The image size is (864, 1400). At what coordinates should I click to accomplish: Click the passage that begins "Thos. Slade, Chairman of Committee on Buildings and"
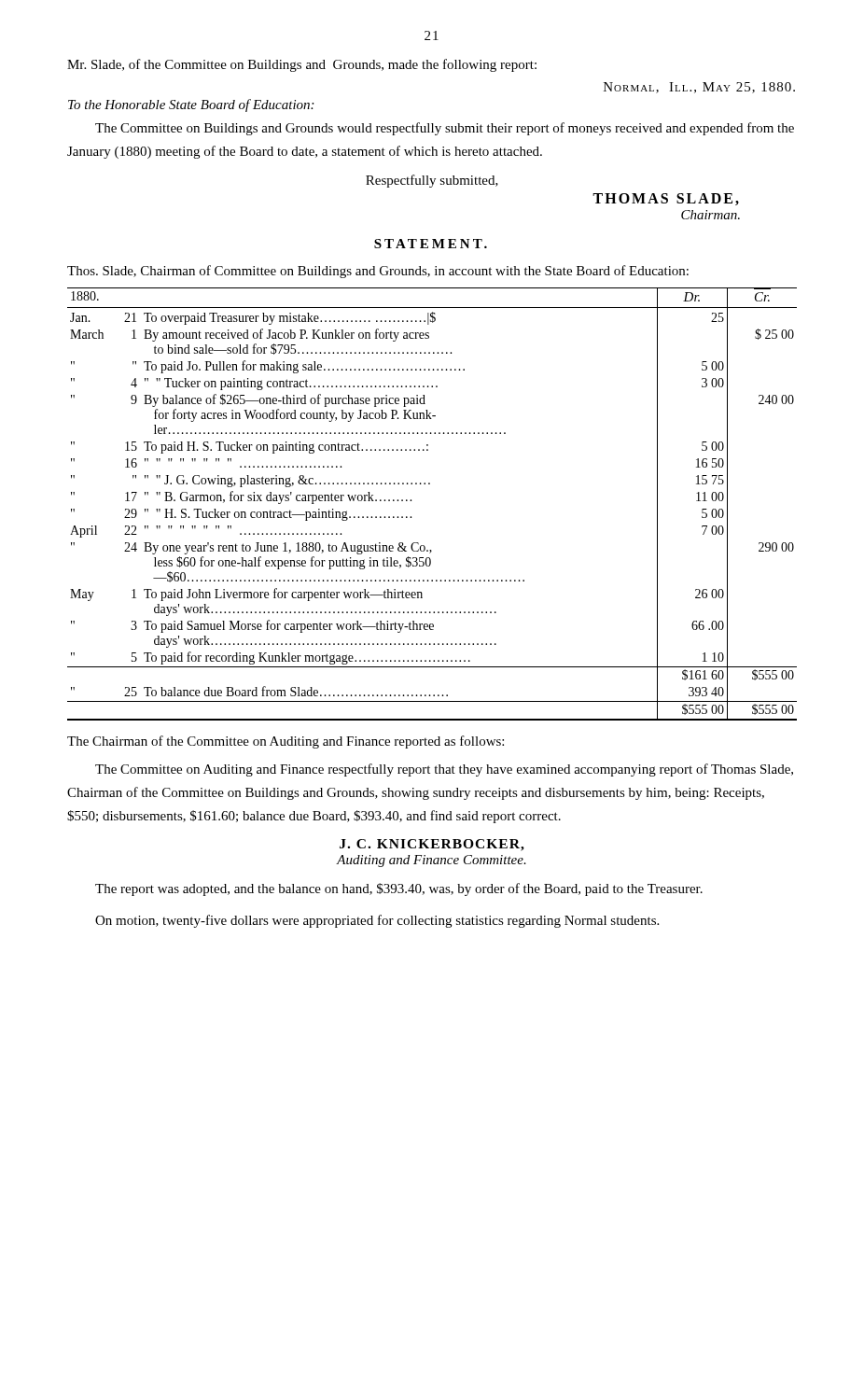(x=378, y=270)
